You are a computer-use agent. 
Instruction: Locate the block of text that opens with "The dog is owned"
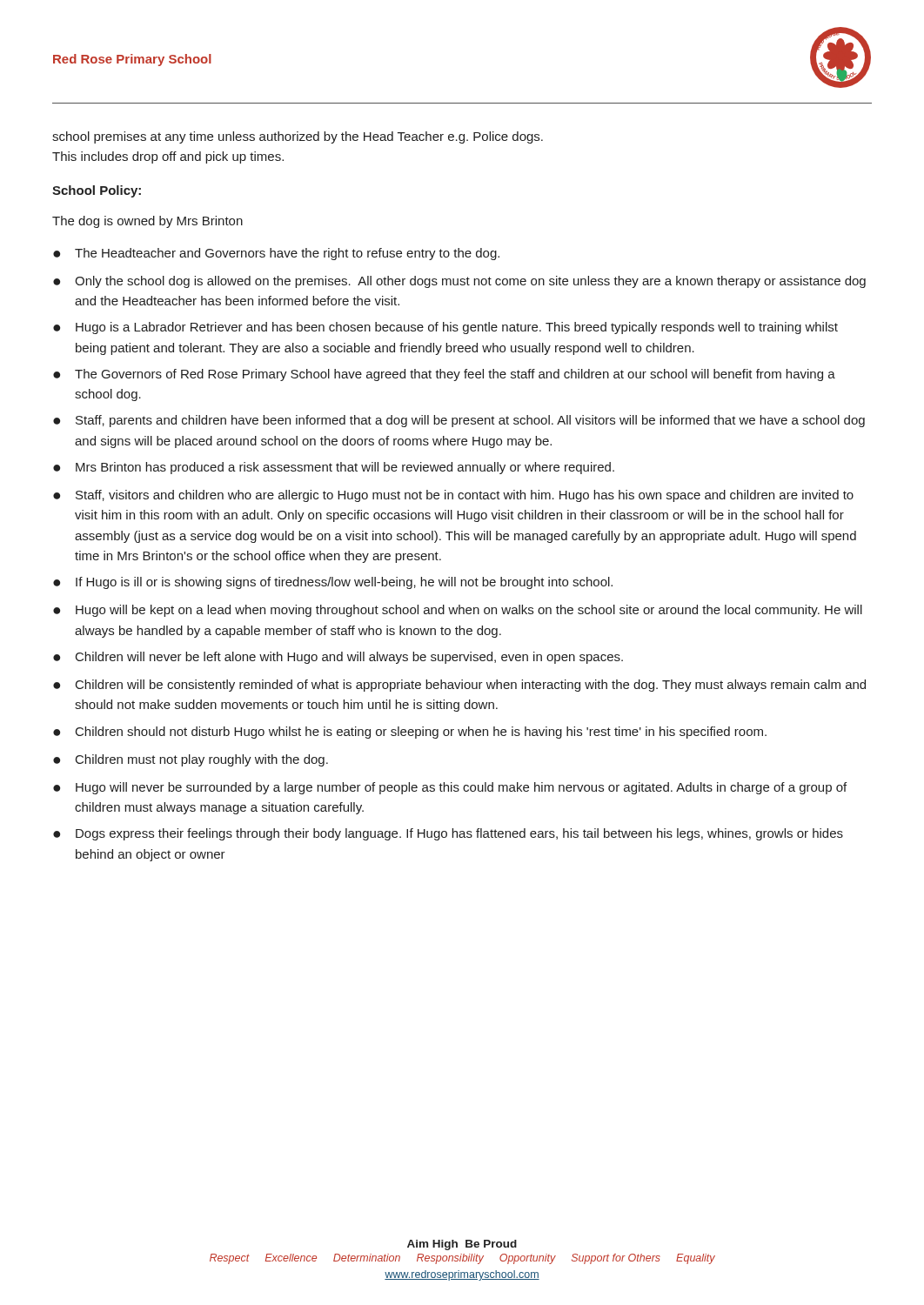click(147, 222)
